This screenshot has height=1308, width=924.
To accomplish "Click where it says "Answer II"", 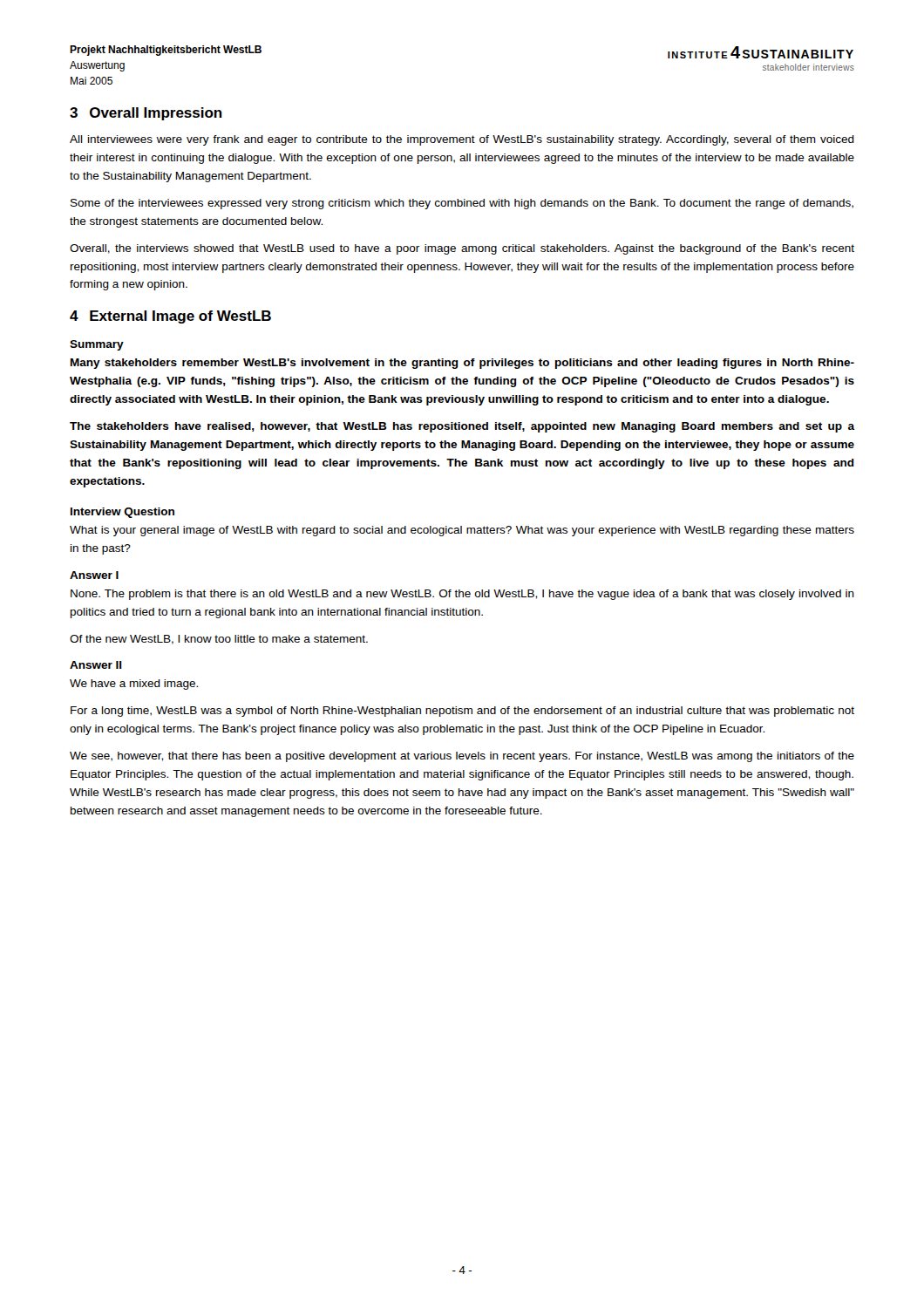I will 96,665.
